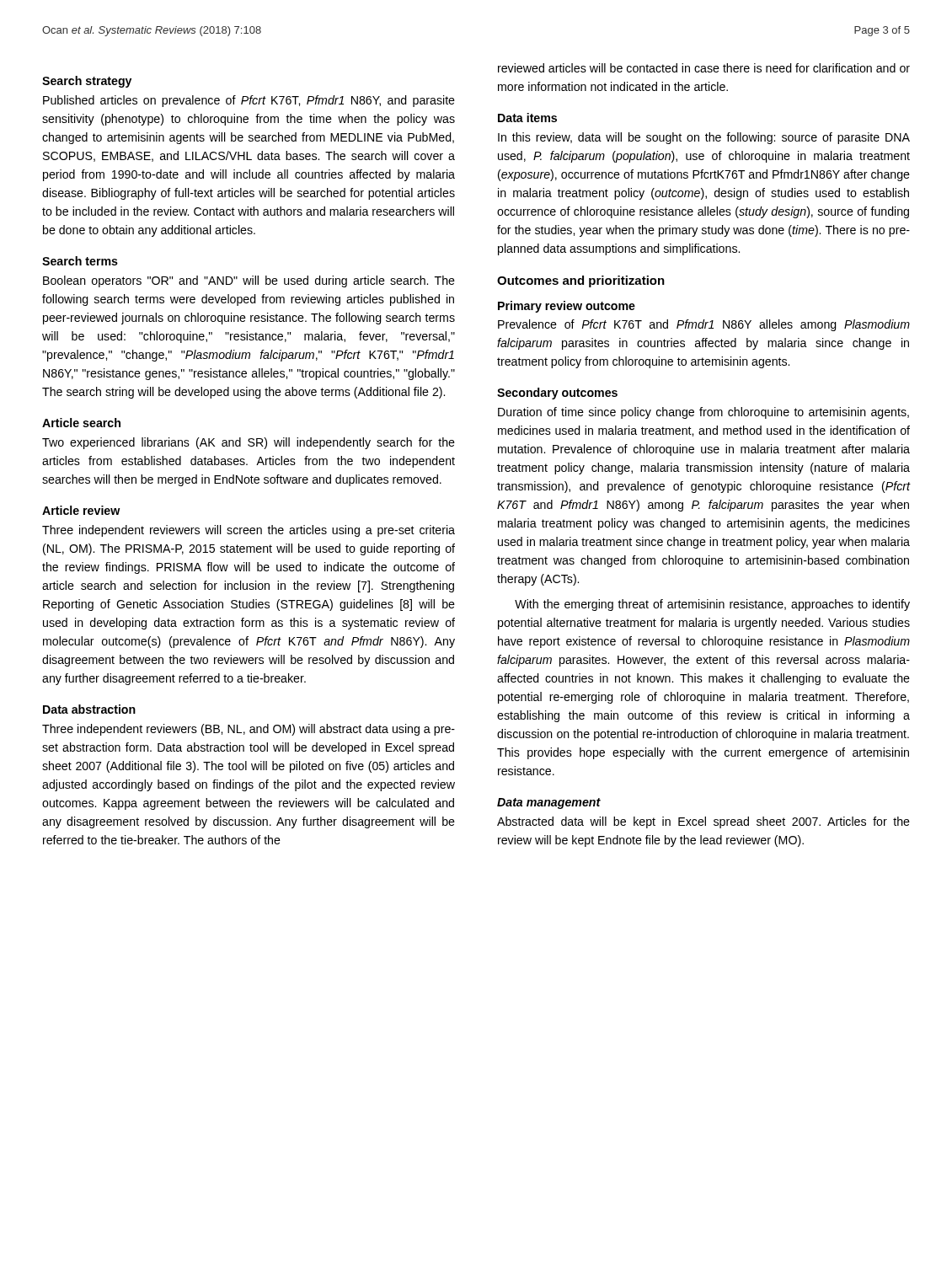952x1264 pixels.
Task: Find the text block starting "Data management"
Action: click(x=549, y=802)
